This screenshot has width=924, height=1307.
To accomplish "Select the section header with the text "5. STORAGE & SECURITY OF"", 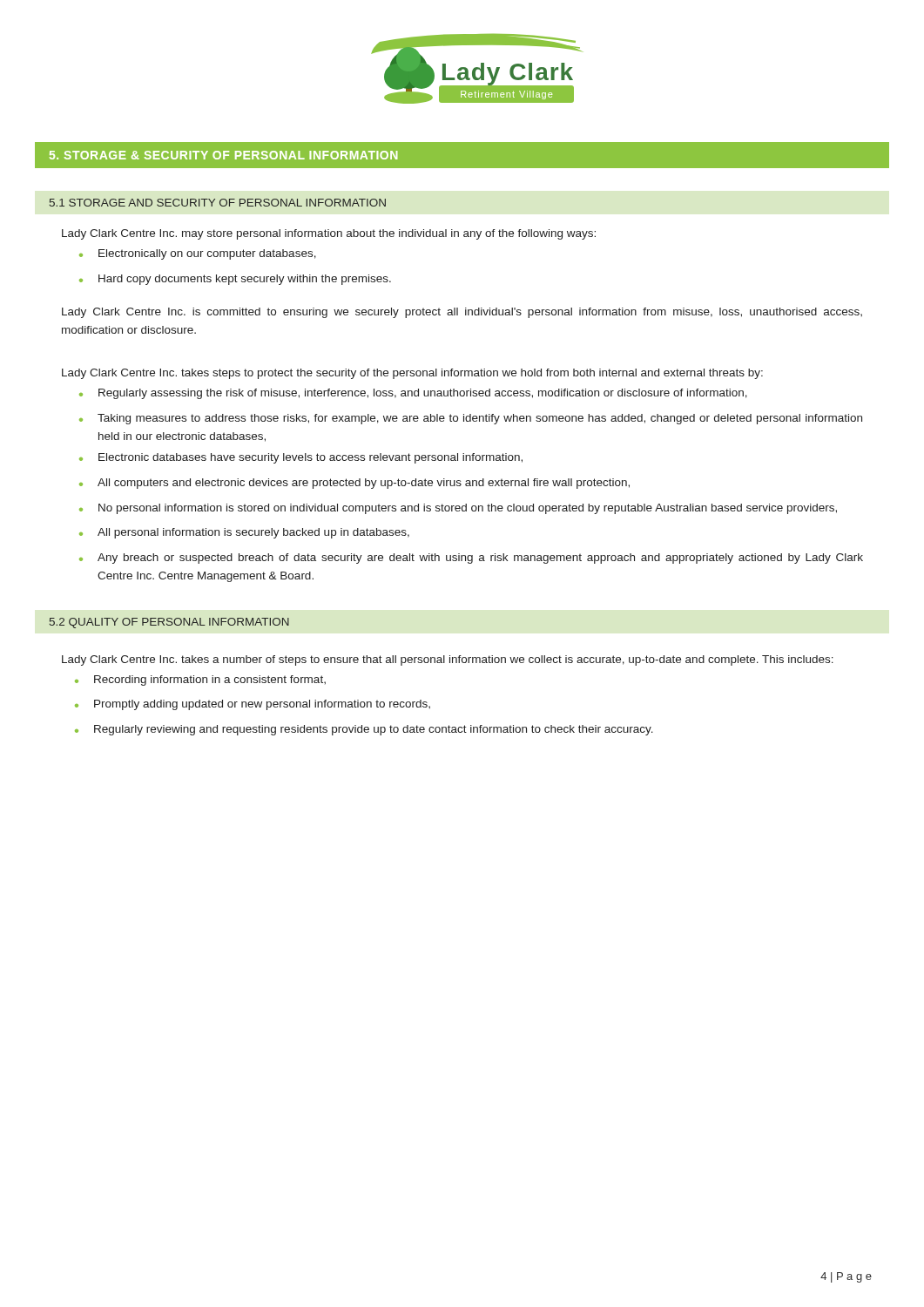I will (462, 155).
